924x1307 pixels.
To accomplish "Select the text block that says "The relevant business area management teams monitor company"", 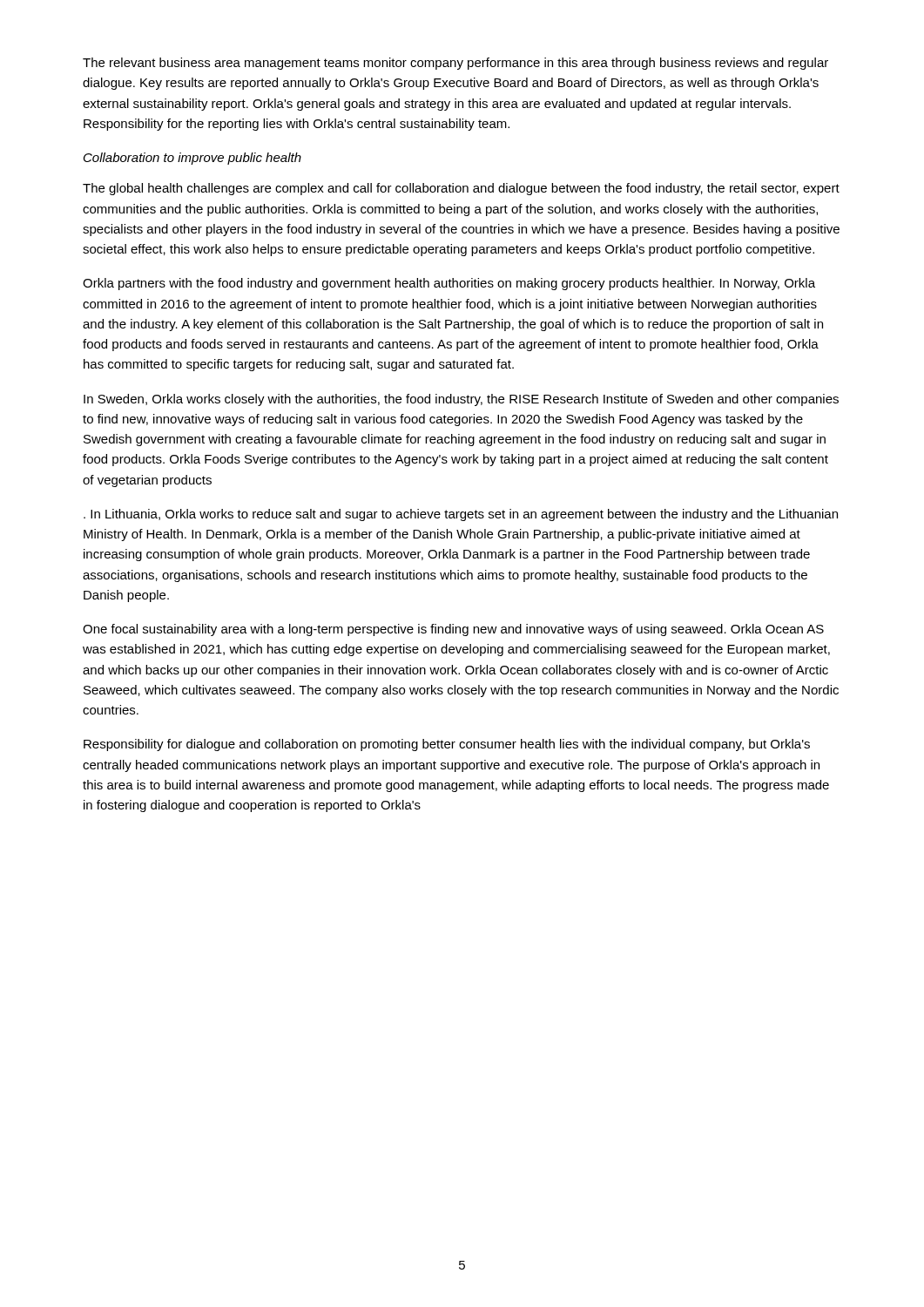I will pyautogui.click(x=456, y=93).
